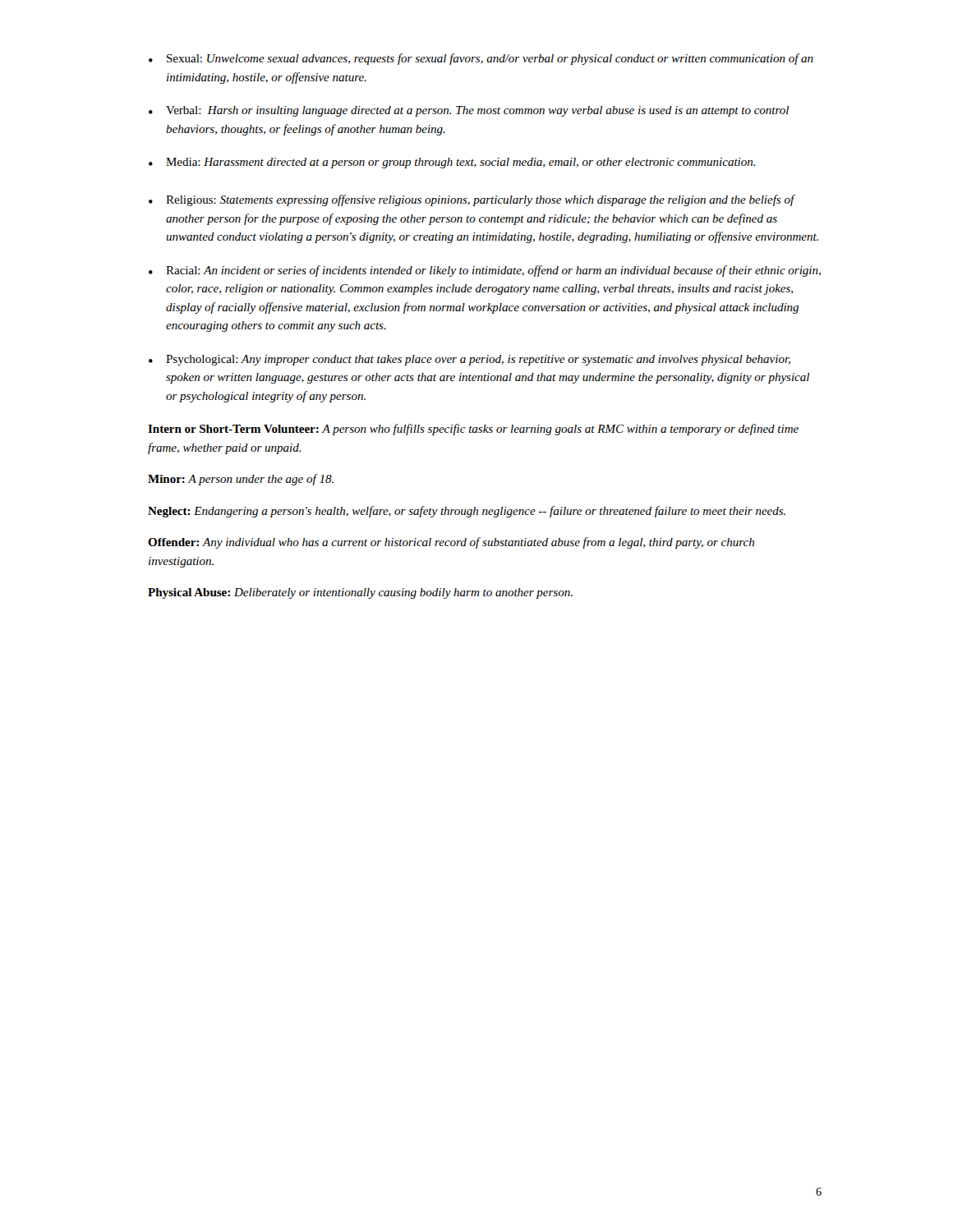This screenshot has width=953, height=1232.
Task: Point to the passage starting "• Racial: An incident or series"
Action: point(485,298)
